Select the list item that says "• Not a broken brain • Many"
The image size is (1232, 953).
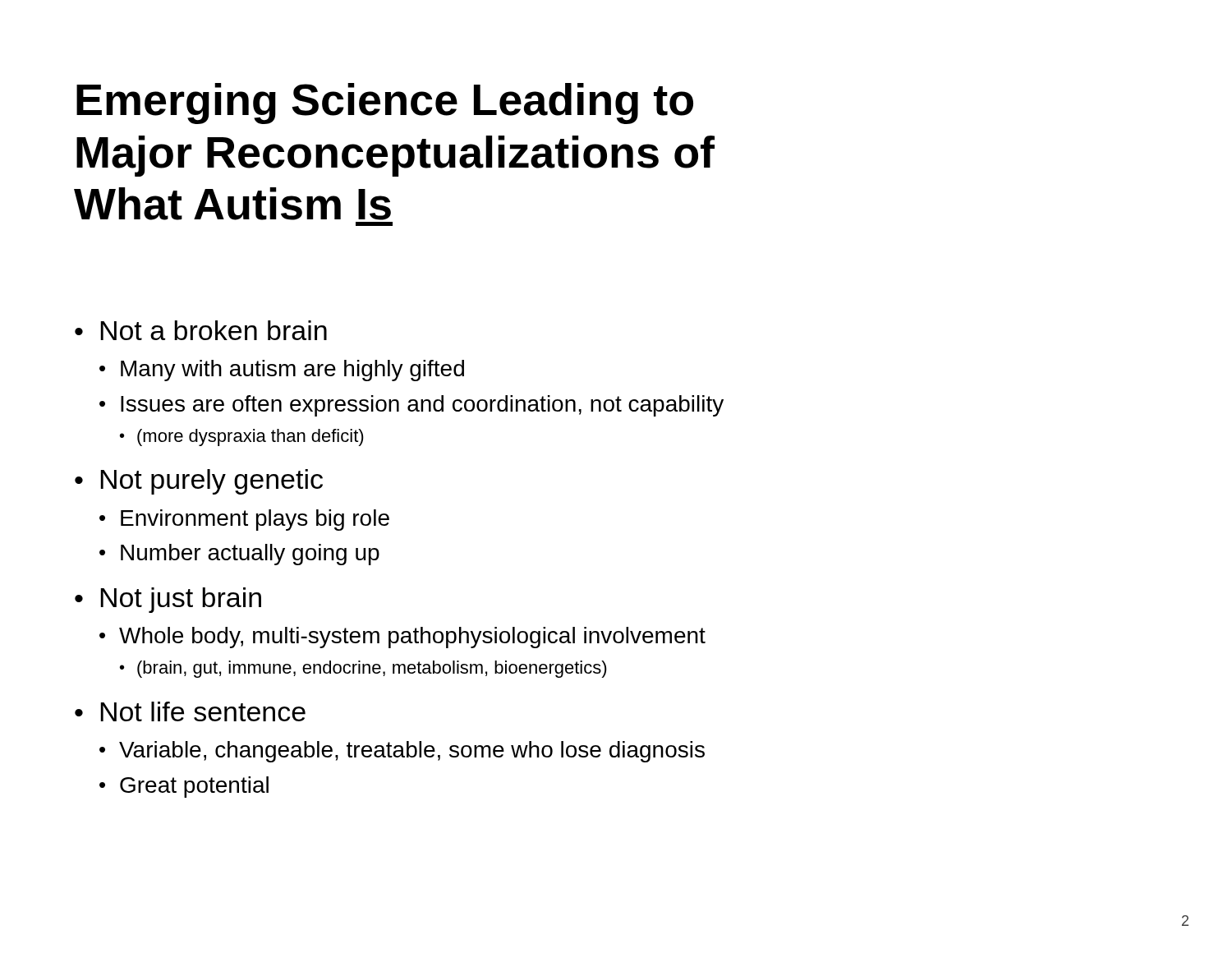click(201, 330)
